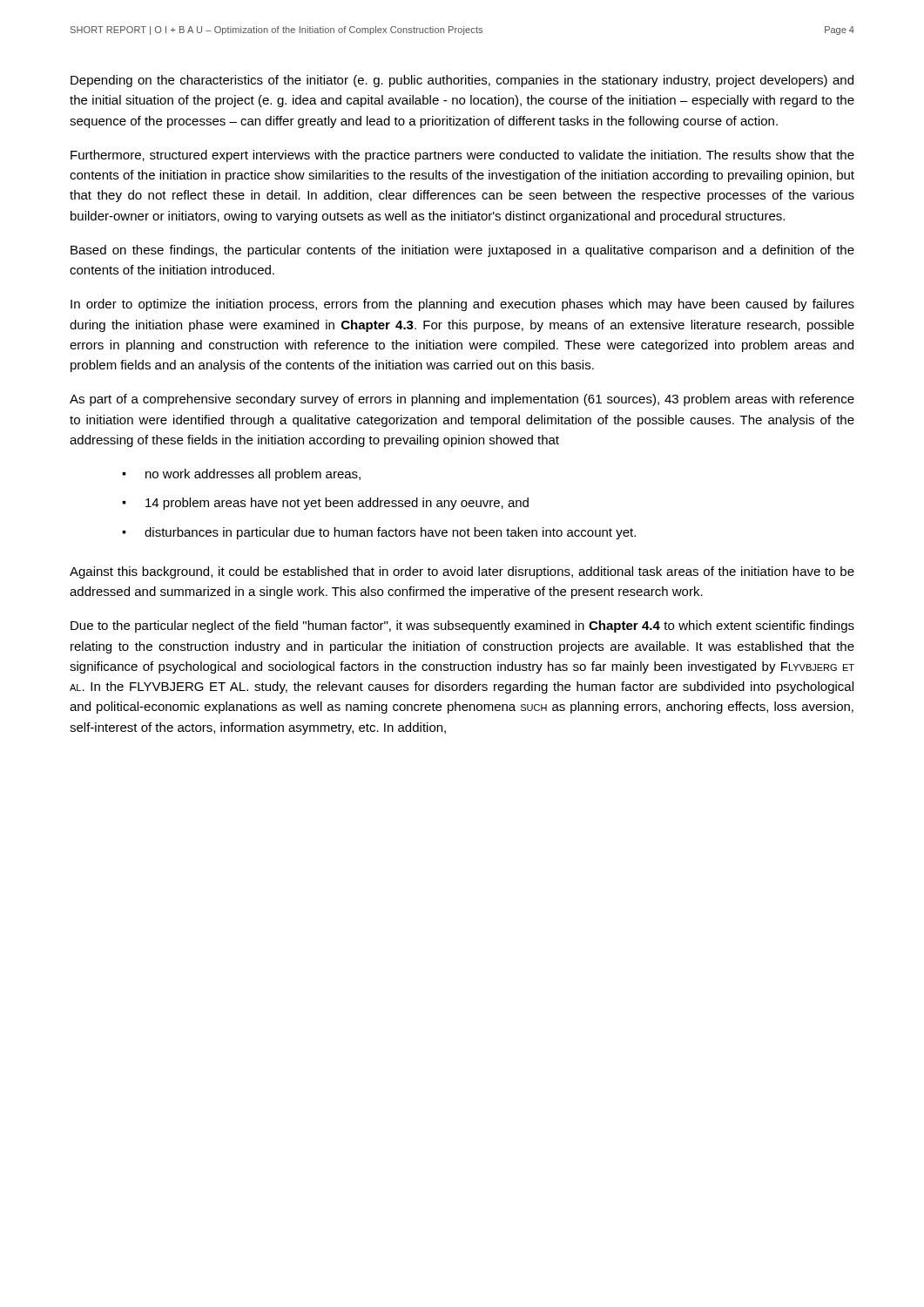Click on the text block starting "In order to optimize the"
This screenshot has height=1307, width=924.
462,334
